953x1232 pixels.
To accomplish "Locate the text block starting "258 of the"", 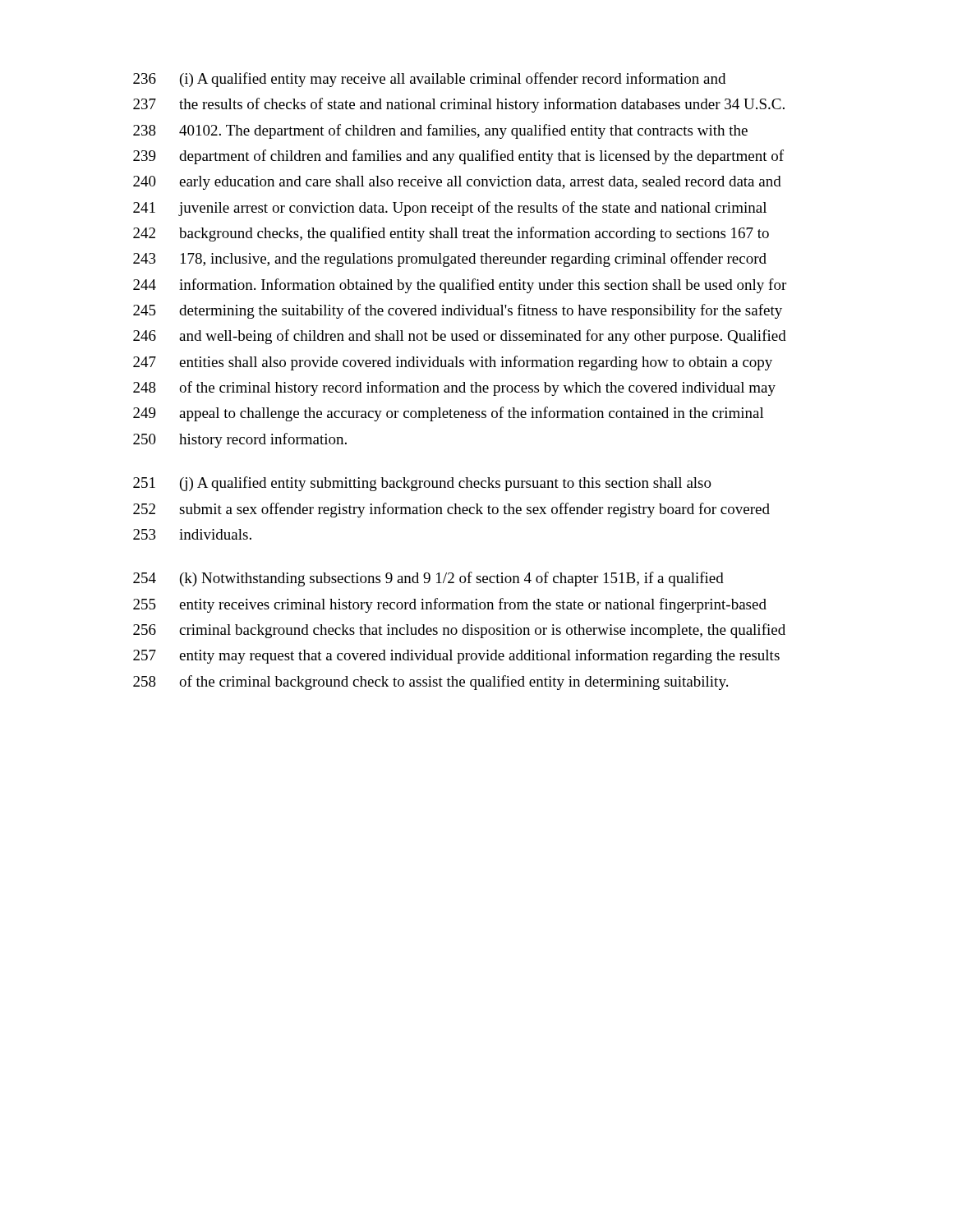I will (x=476, y=681).
